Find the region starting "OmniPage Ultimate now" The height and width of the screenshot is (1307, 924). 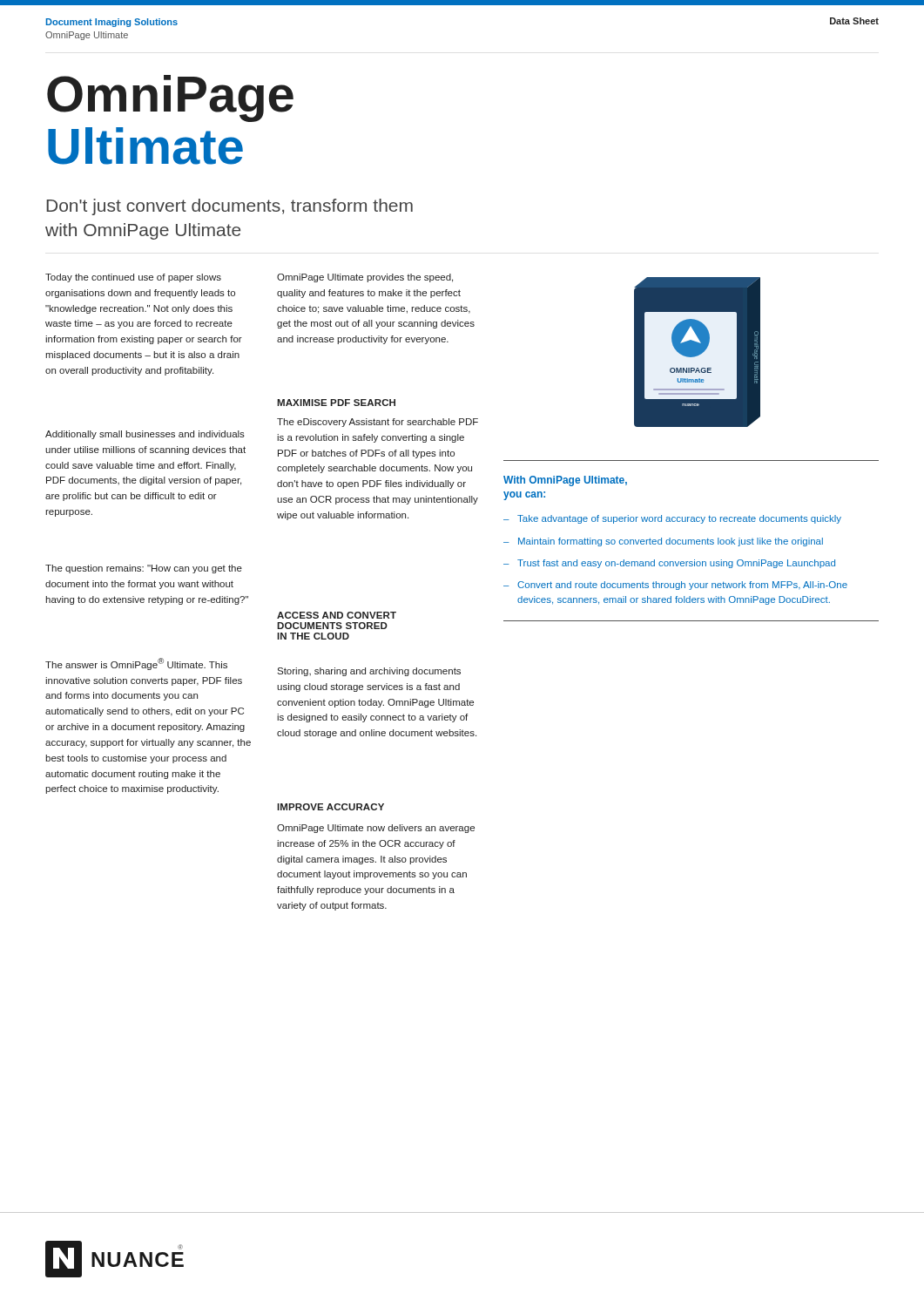point(376,867)
